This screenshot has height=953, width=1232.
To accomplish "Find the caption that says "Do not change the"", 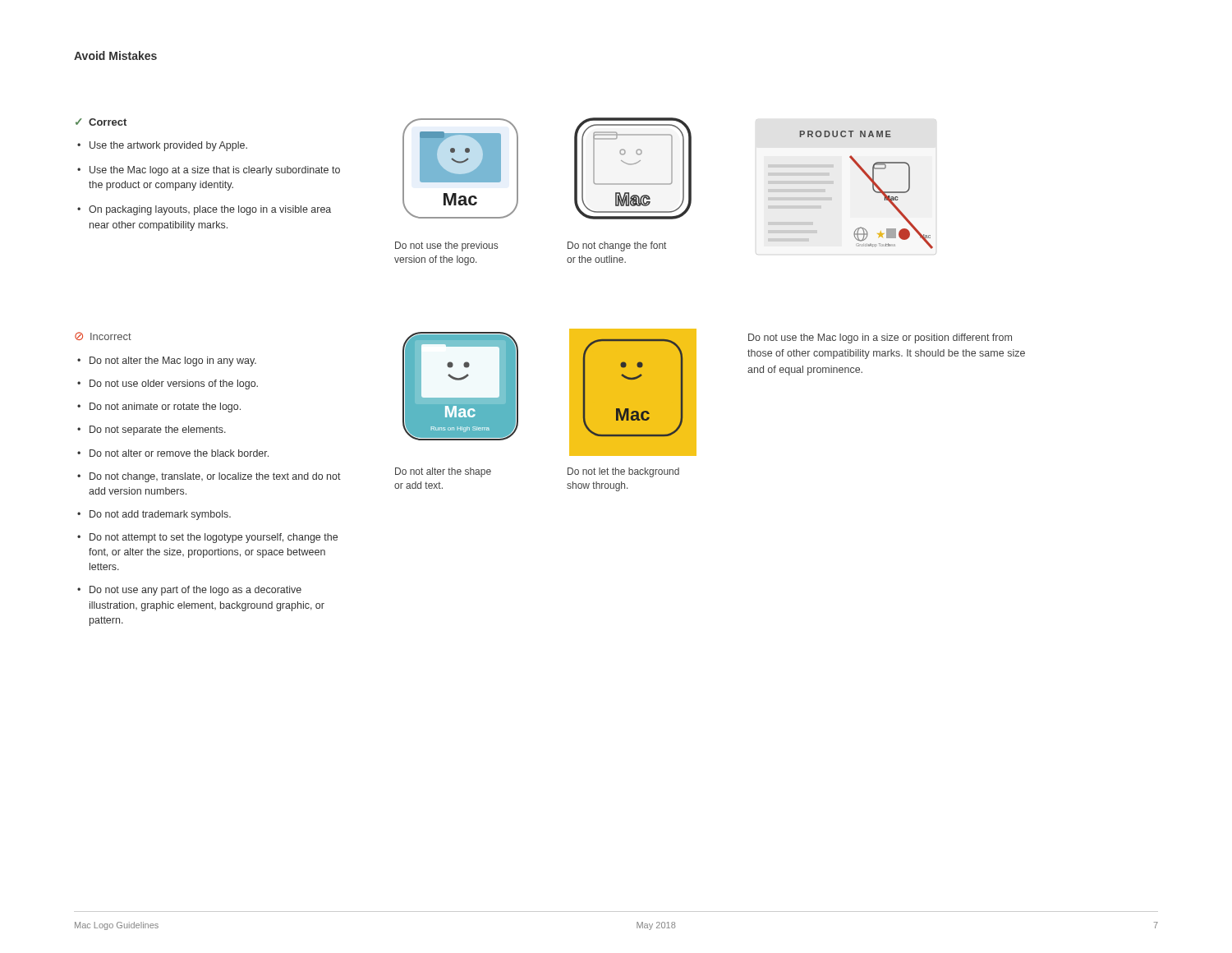I will [x=617, y=253].
